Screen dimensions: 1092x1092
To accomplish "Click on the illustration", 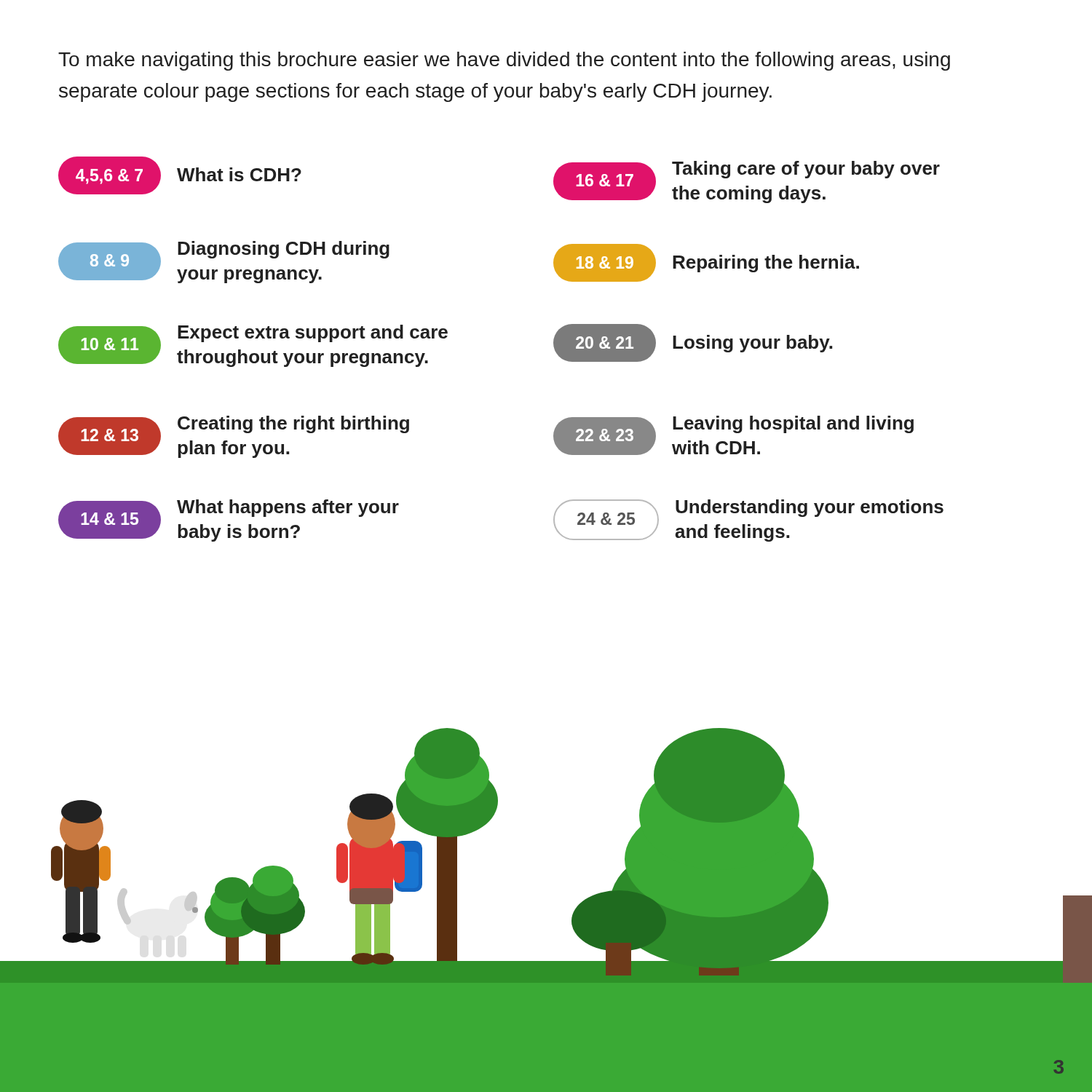I will 546,866.
